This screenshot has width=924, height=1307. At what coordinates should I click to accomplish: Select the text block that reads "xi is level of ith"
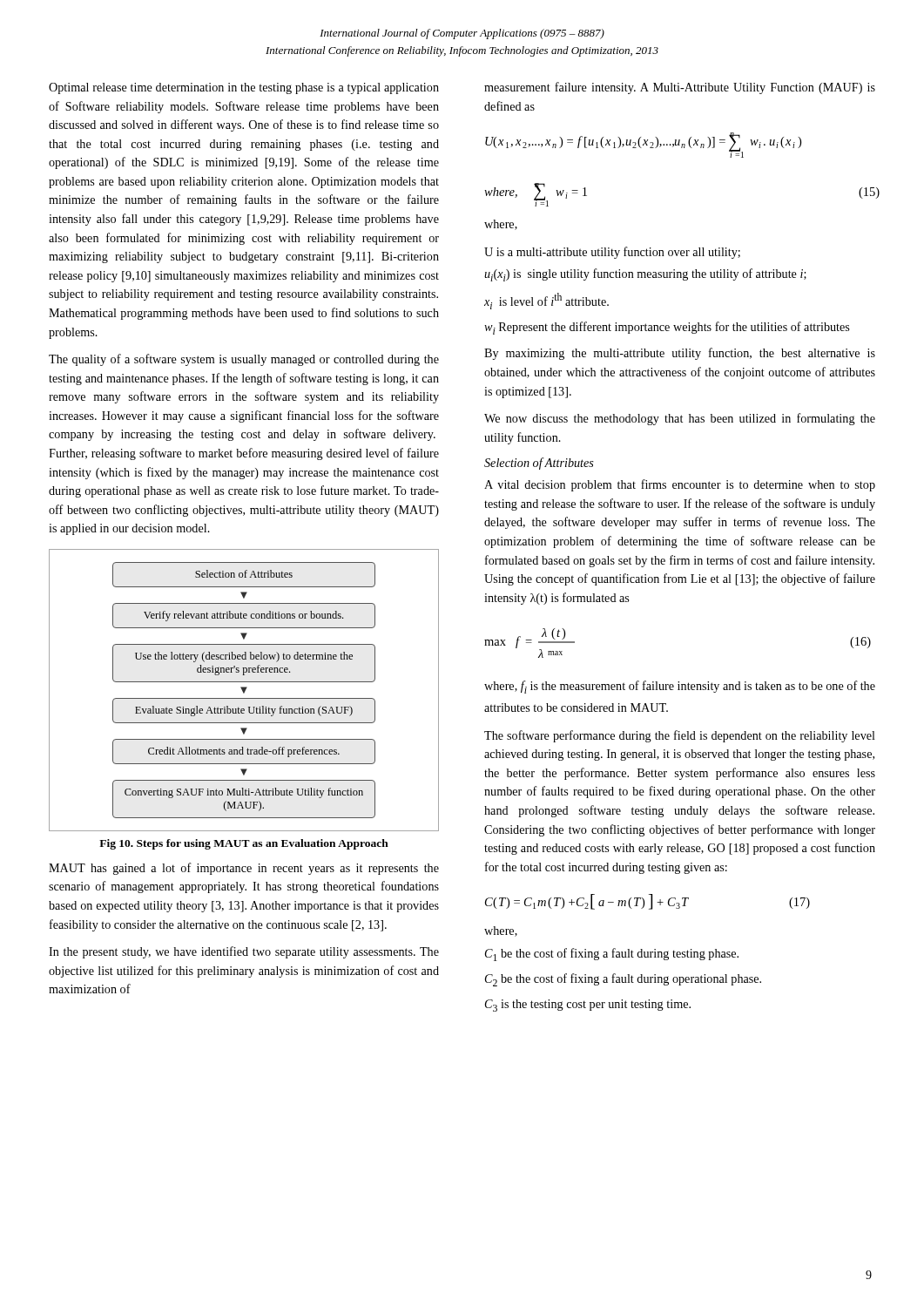pyautogui.click(x=547, y=301)
